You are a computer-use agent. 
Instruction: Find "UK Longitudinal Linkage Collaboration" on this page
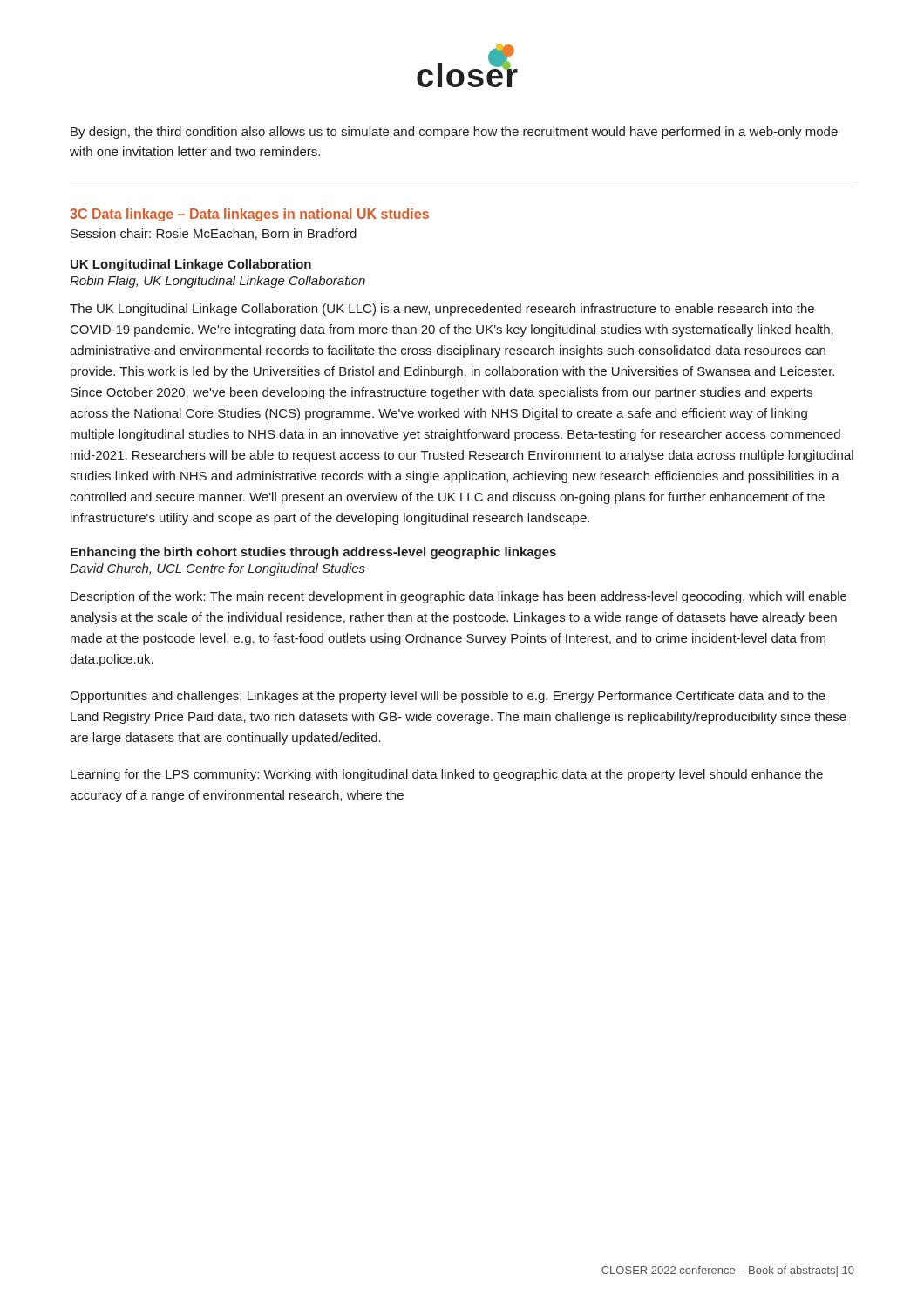[x=191, y=263]
